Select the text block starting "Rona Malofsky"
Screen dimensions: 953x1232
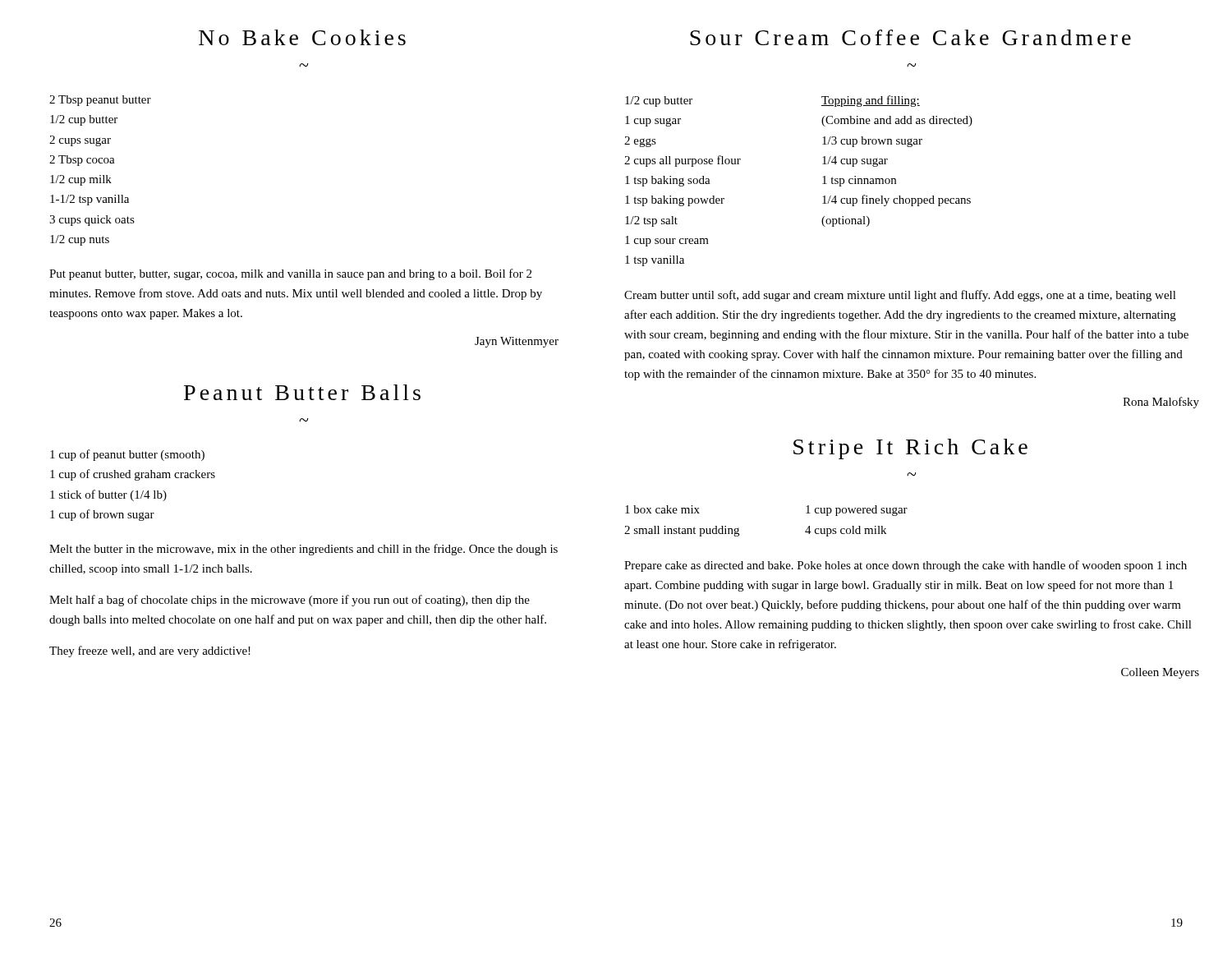click(1161, 402)
